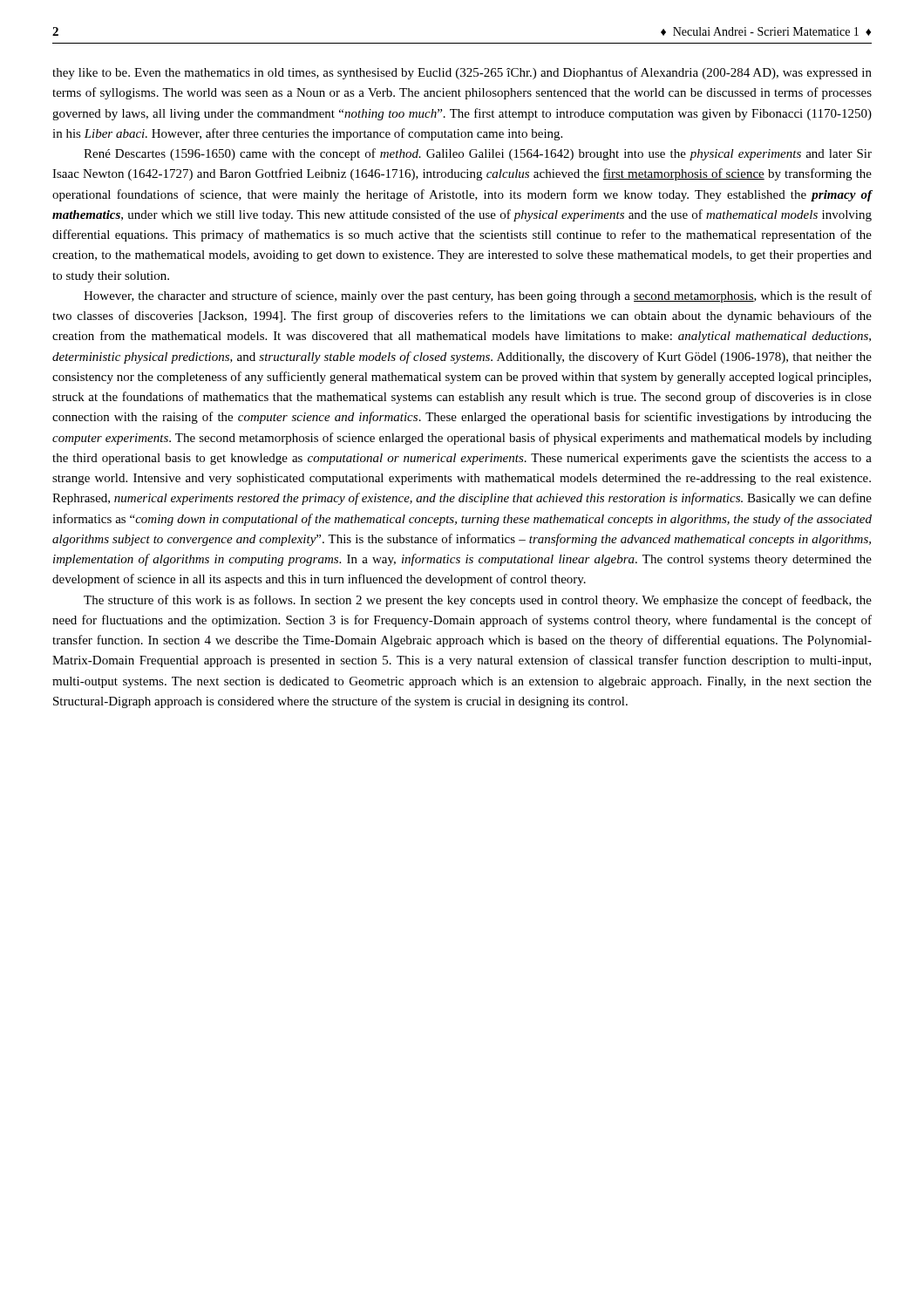Locate the block of text that opens with "The structure of this work is as"
924x1308 pixels.
tap(462, 651)
